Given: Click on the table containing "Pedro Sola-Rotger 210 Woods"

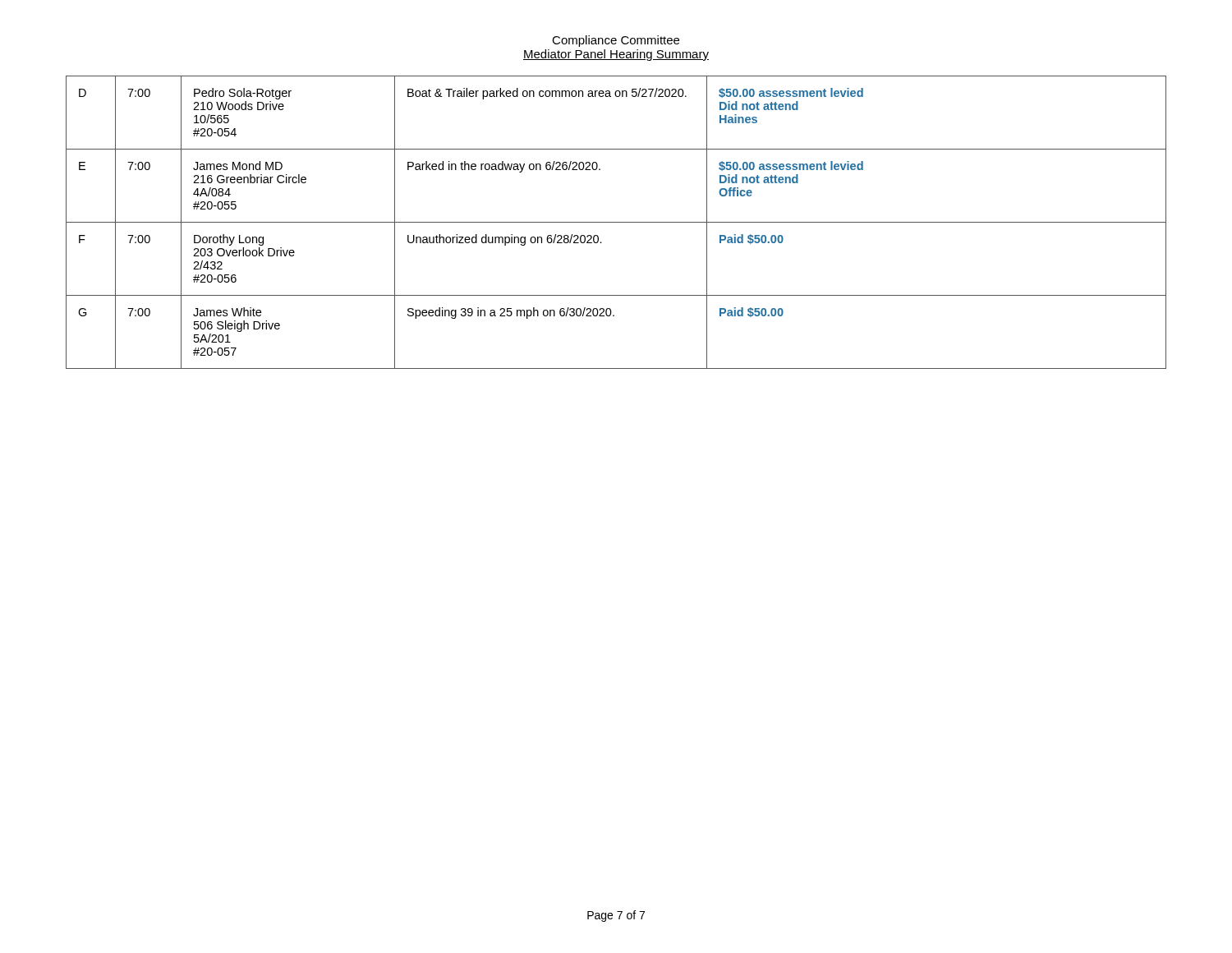Looking at the screenshot, I should point(616,222).
